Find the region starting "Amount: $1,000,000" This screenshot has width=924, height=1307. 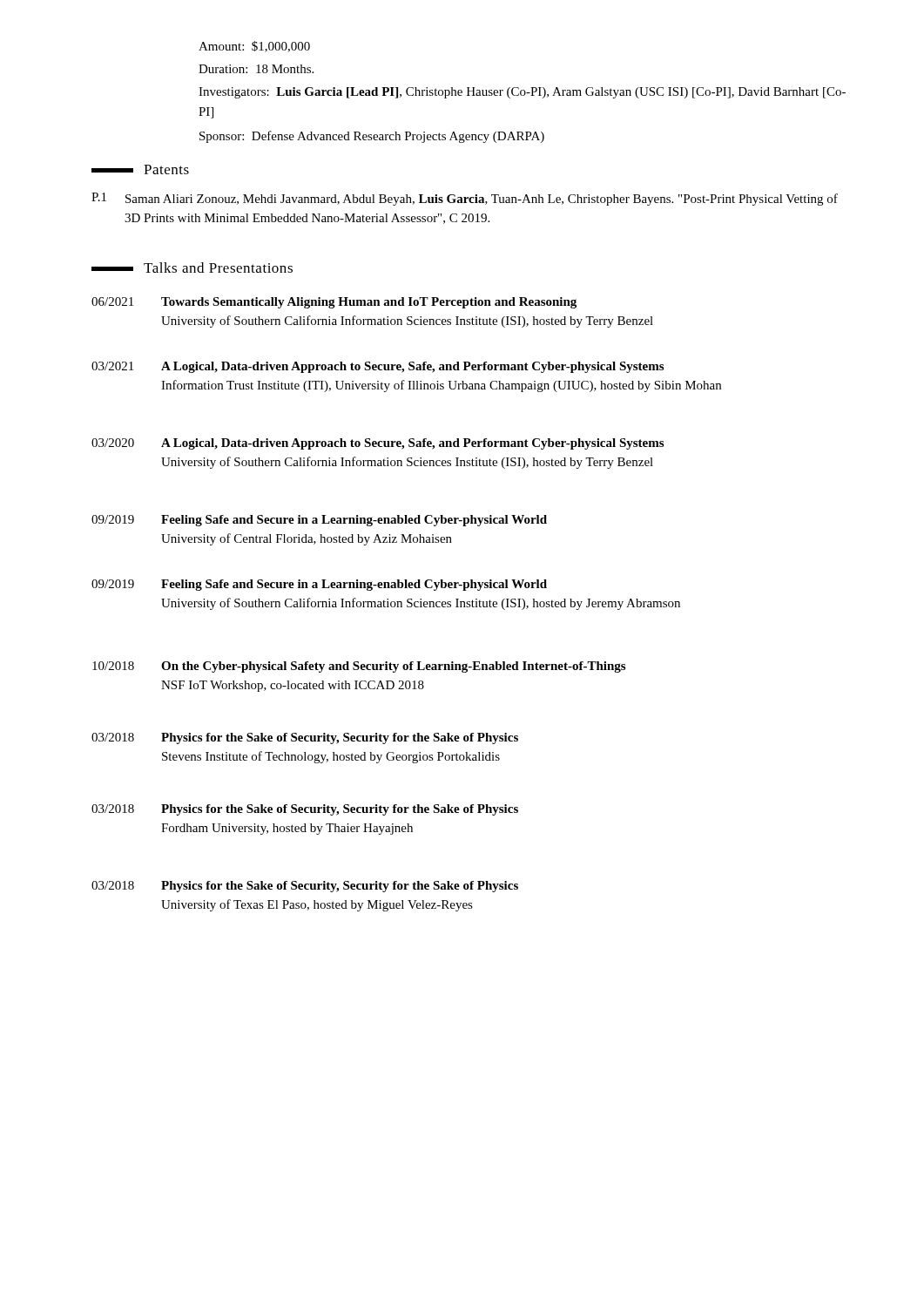click(254, 46)
